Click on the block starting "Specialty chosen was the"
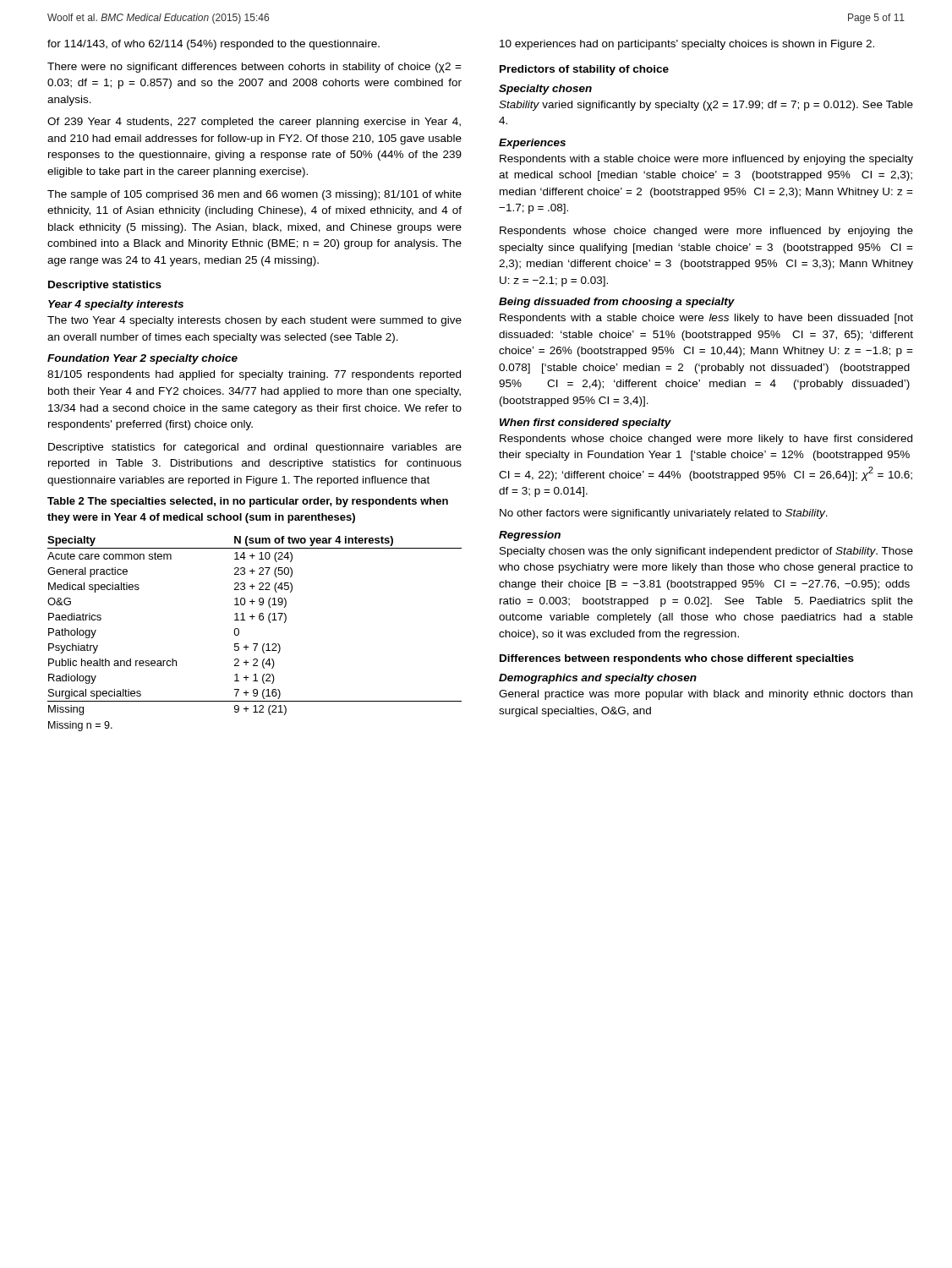Image resolution: width=952 pixels, height=1268 pixels. (706, 592)
